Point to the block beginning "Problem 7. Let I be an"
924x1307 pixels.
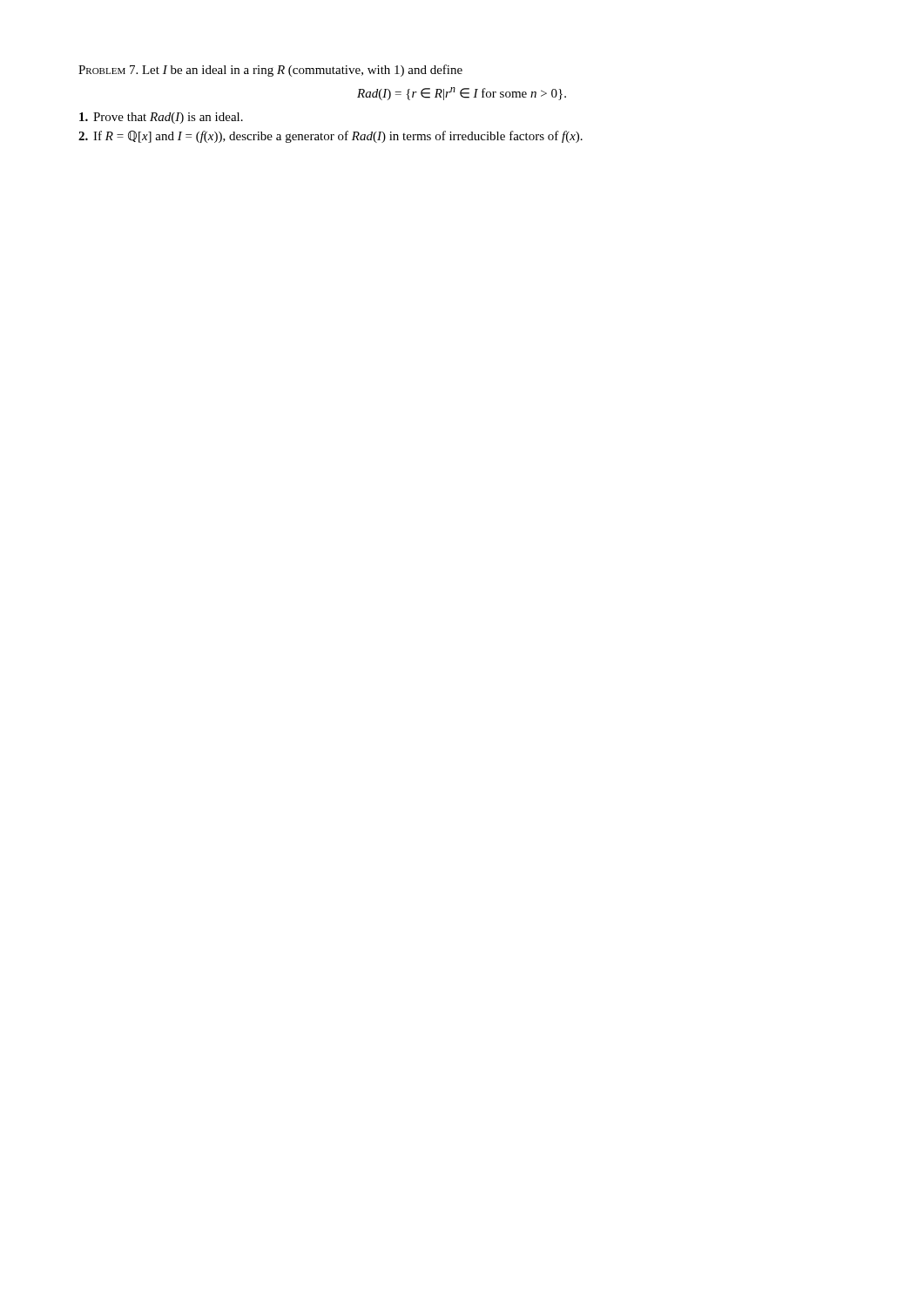(x=462, y=82)
